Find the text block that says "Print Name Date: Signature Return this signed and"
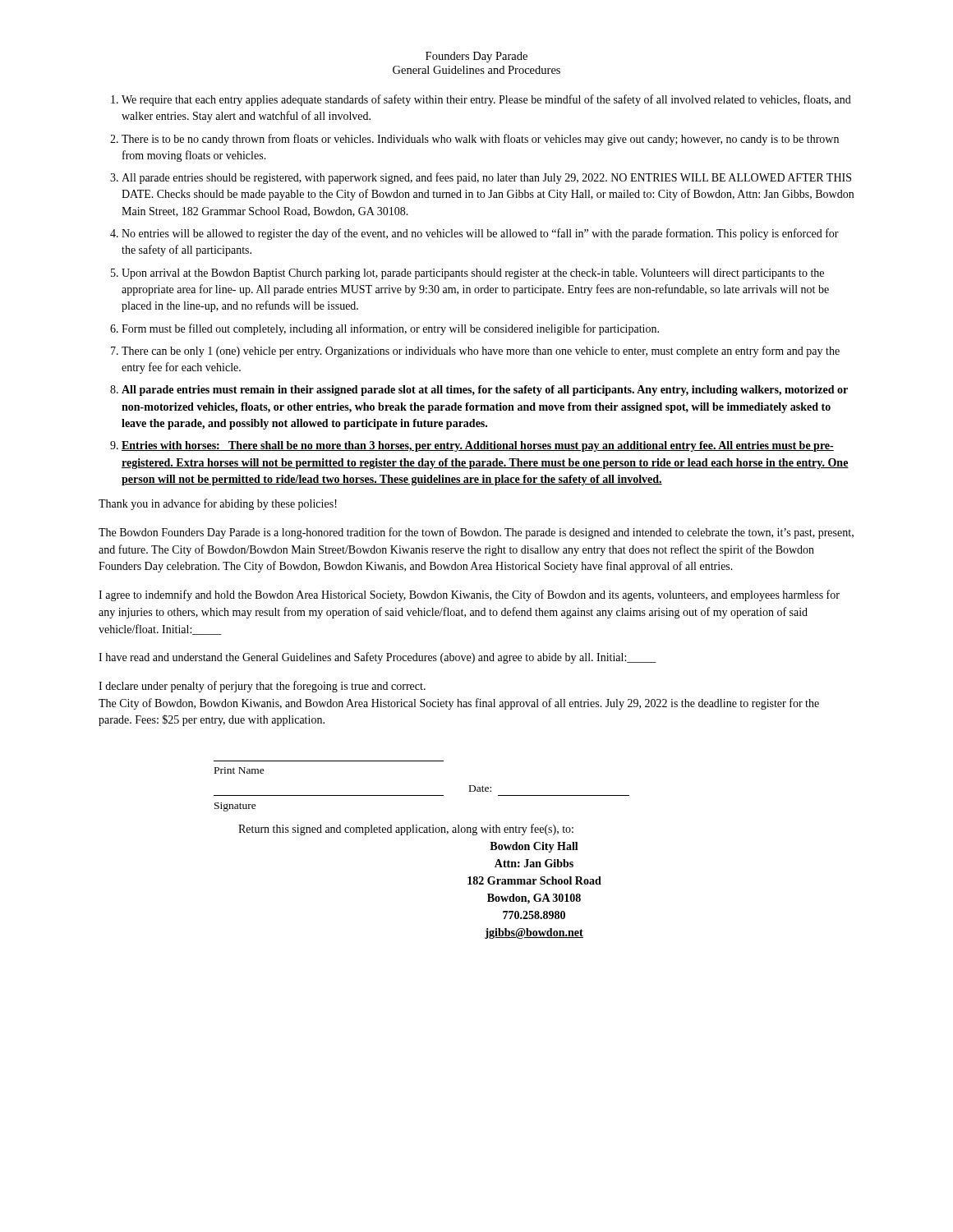 click(x=534, y=844)
